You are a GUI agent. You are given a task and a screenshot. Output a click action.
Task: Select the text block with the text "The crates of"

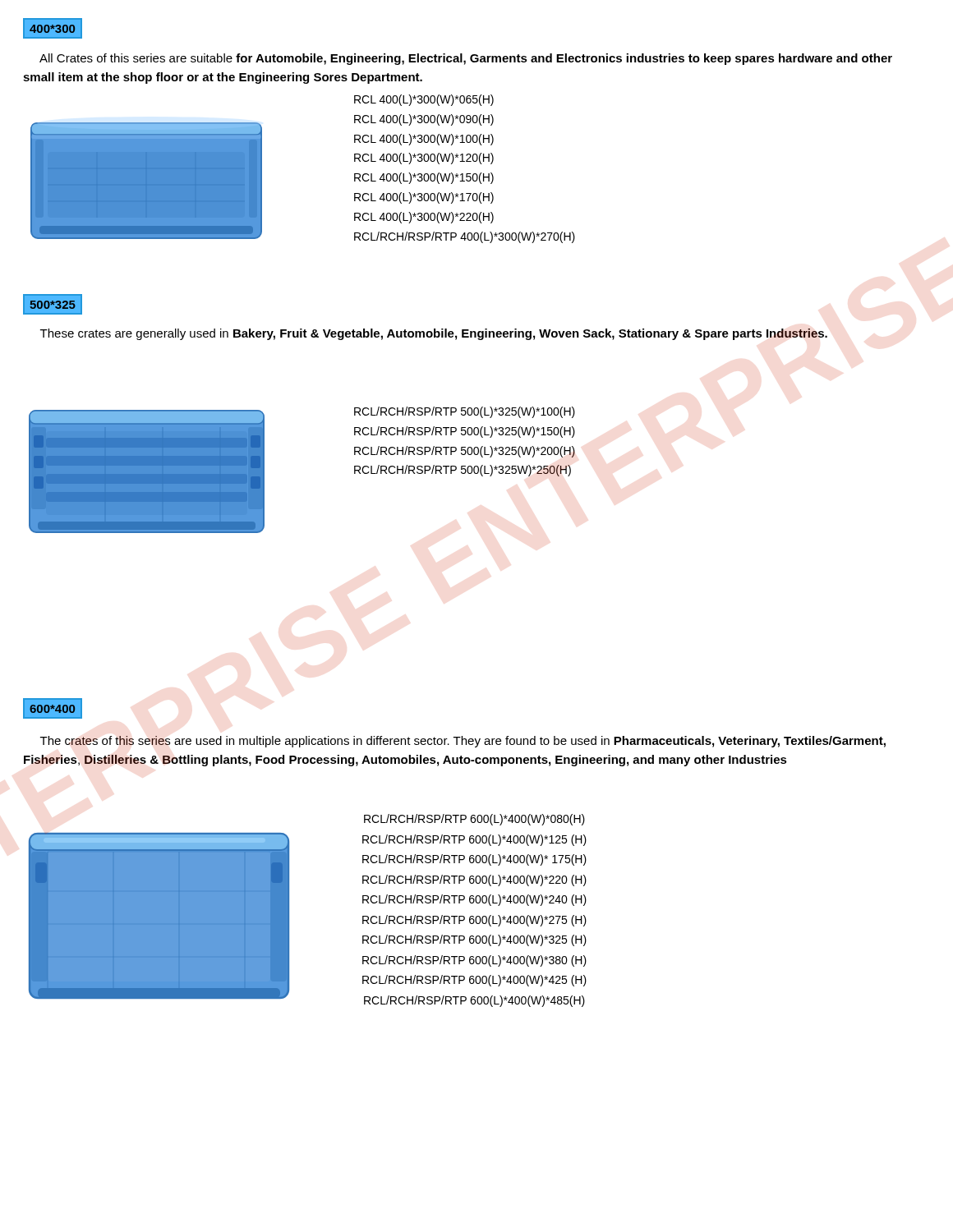tap(455, 750)
